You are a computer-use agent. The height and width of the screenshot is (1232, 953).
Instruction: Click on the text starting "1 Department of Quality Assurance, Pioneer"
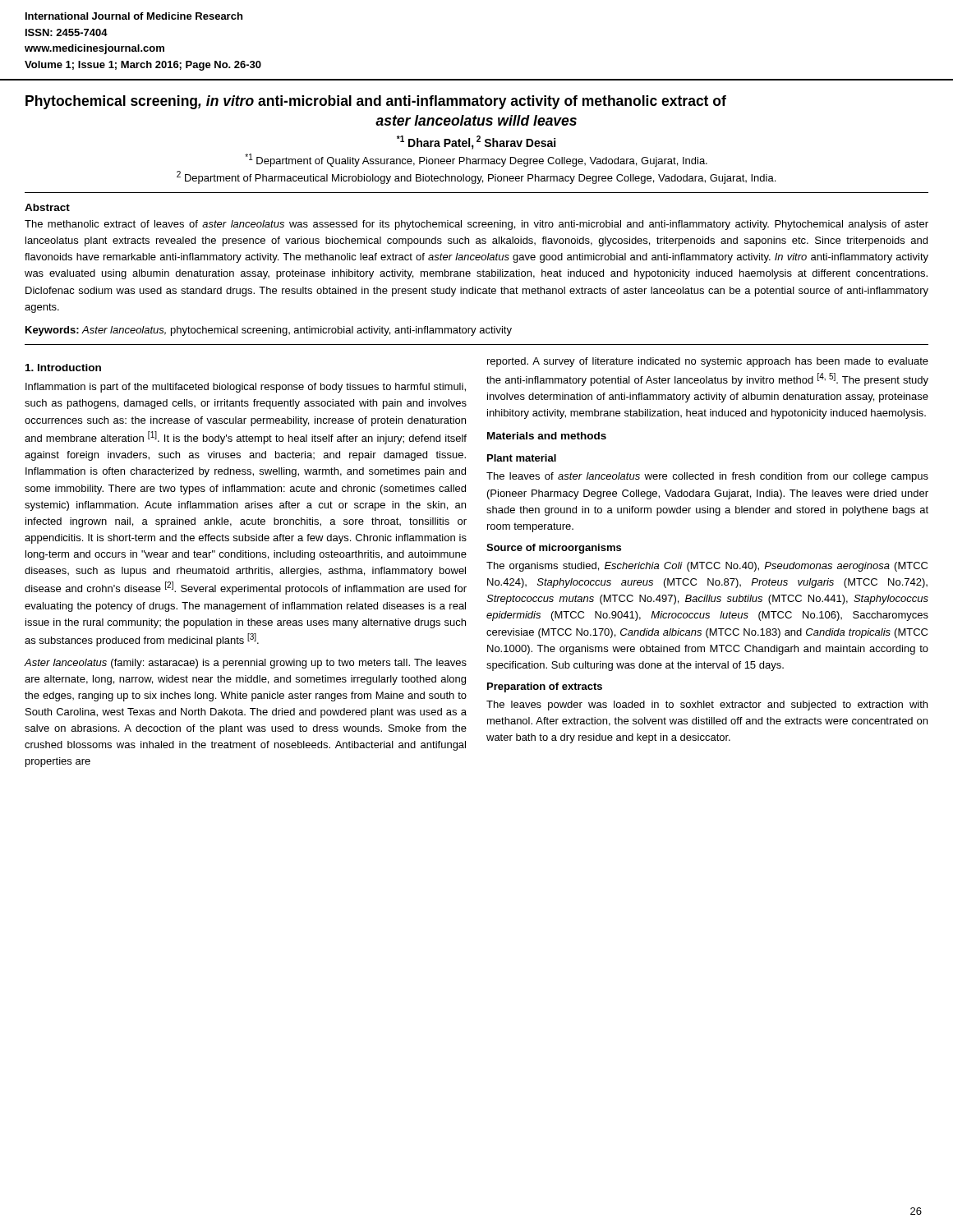click(x=476, y=160)
